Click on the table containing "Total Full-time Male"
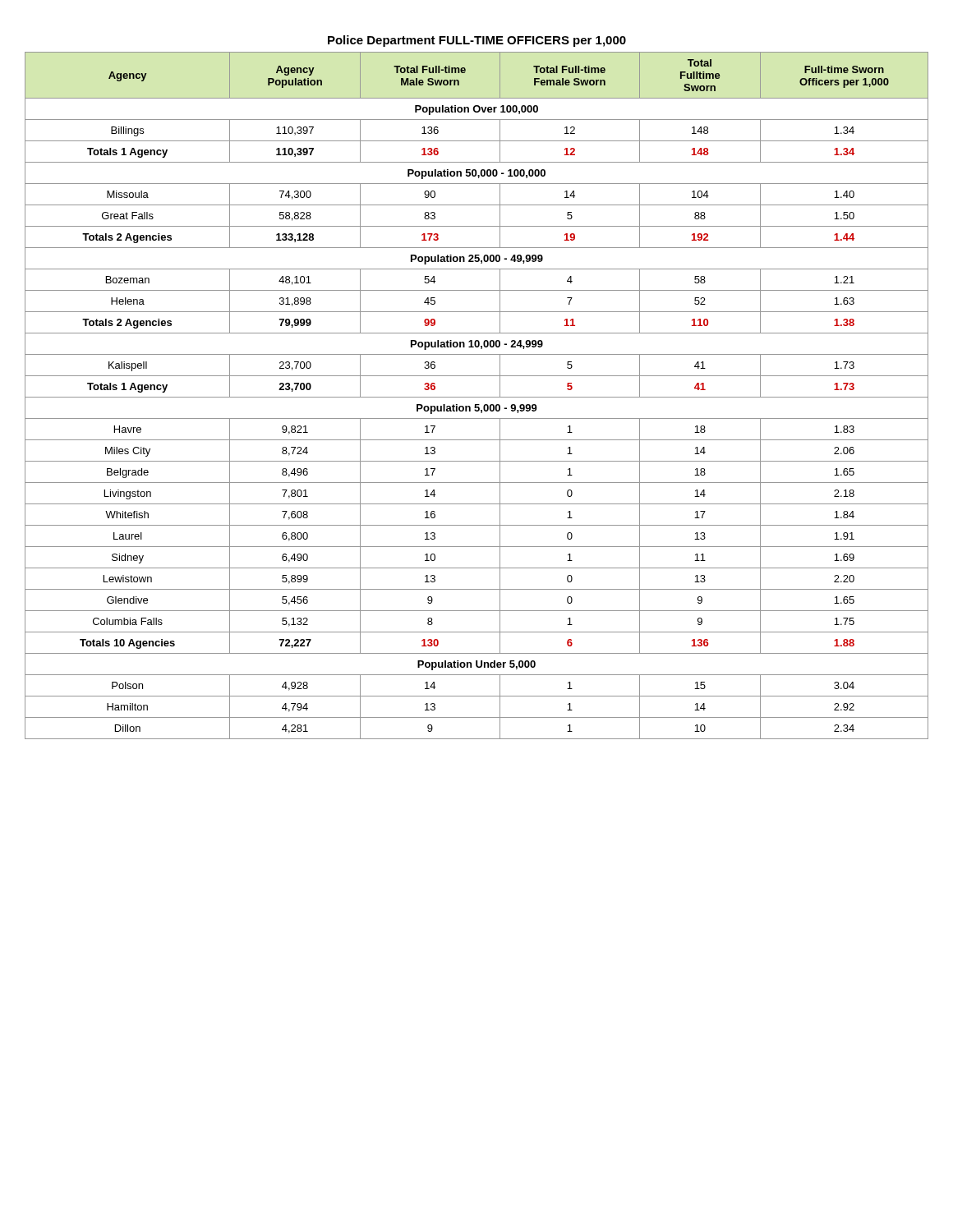Viewport: 953px width, 1232px height. (476, 395)
